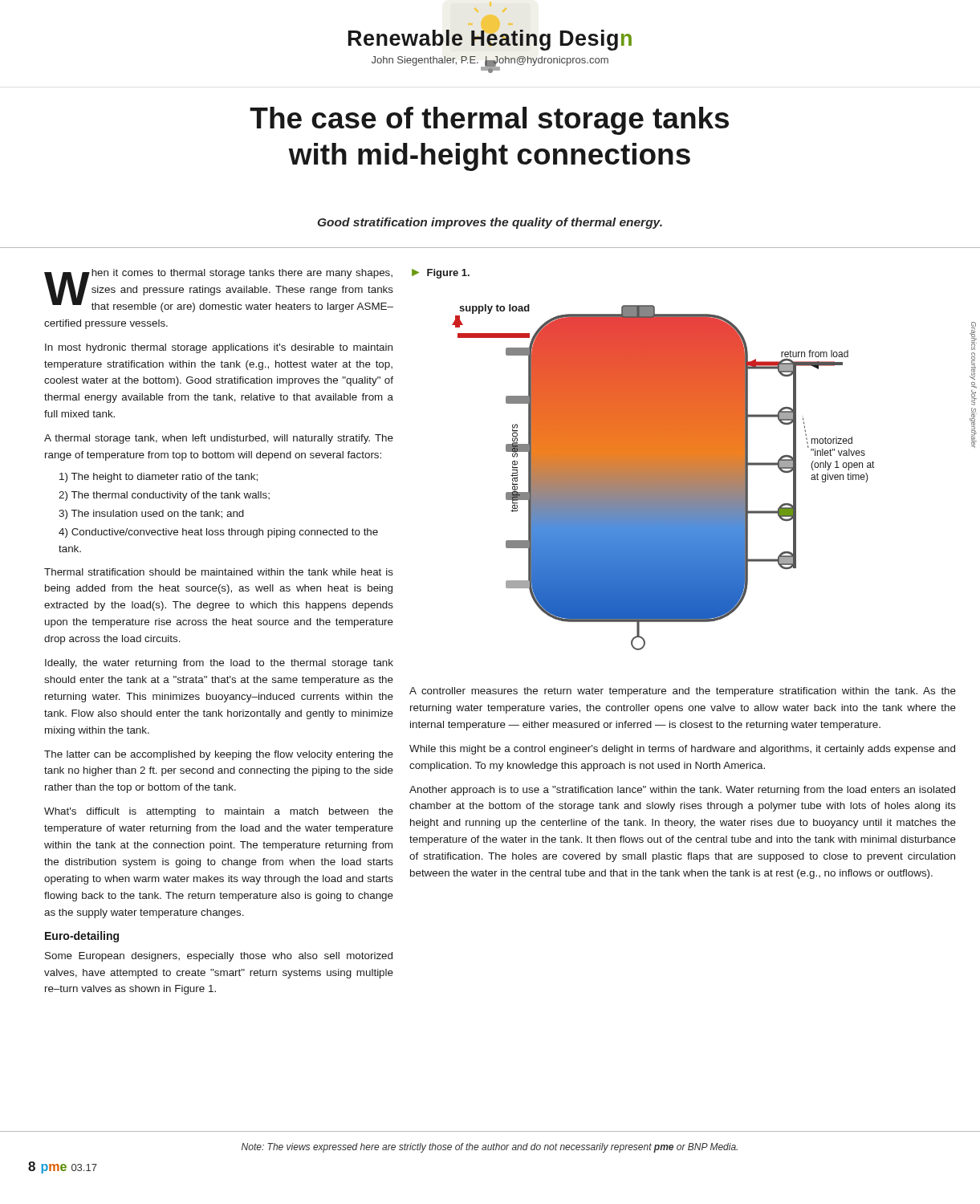The image size is (980, 1204).
Task: Click on the text block starting "1) The height to diameter ratio of"
Action: (x=159, y=476)
